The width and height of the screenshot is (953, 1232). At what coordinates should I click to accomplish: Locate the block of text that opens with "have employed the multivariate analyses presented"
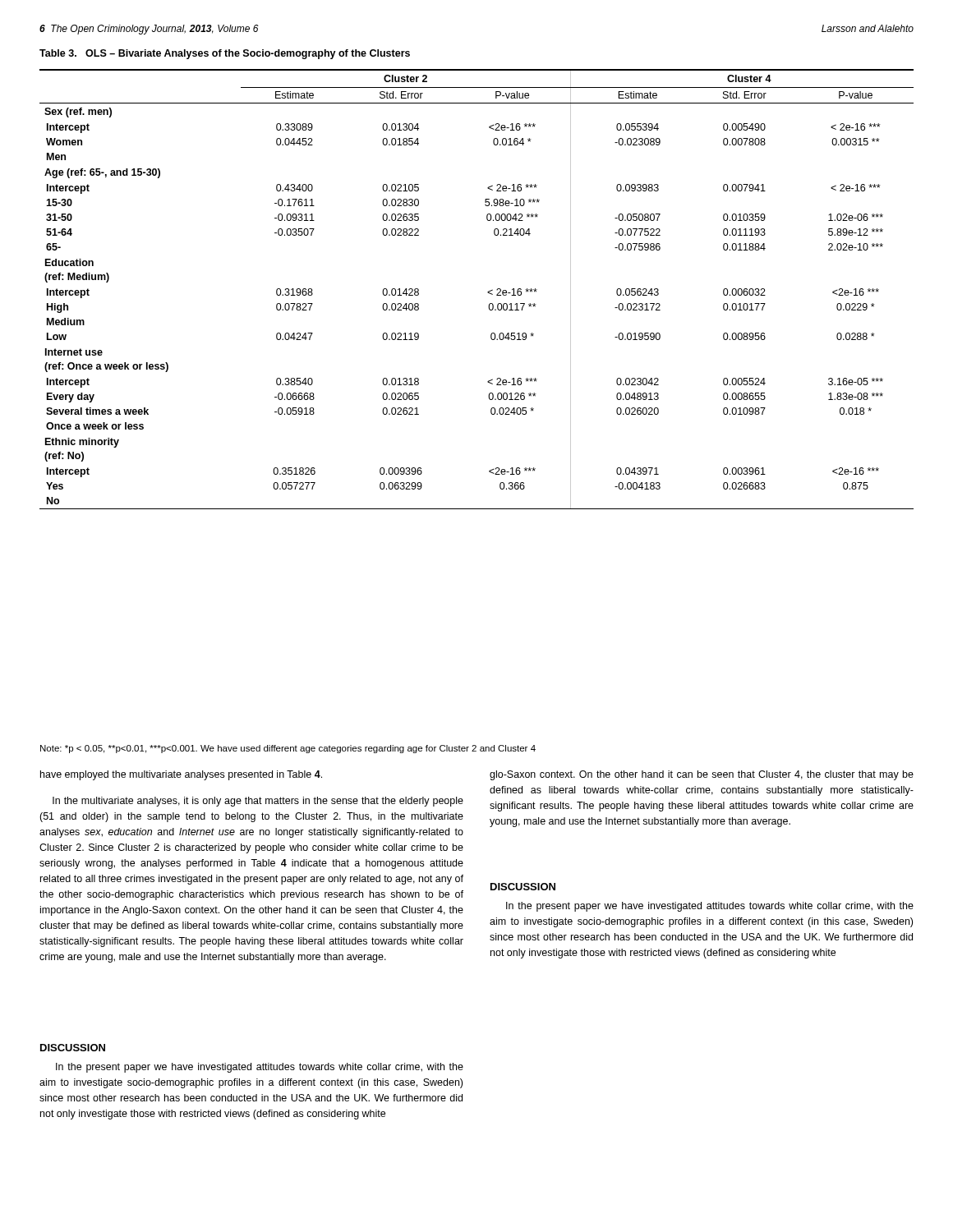181,774
